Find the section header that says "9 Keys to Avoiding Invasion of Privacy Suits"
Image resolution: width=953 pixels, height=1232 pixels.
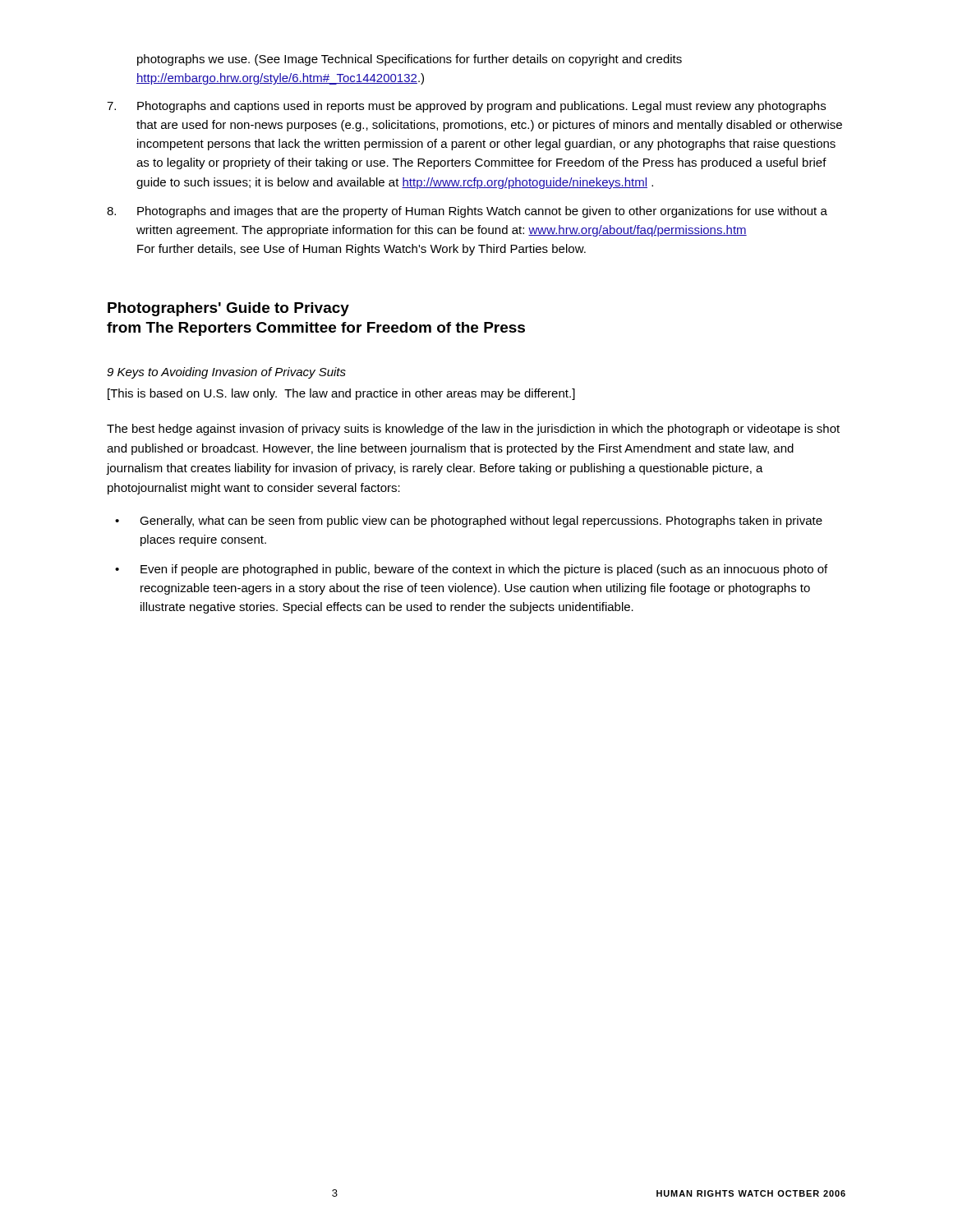pyautogui.click(x=226, y=372)
